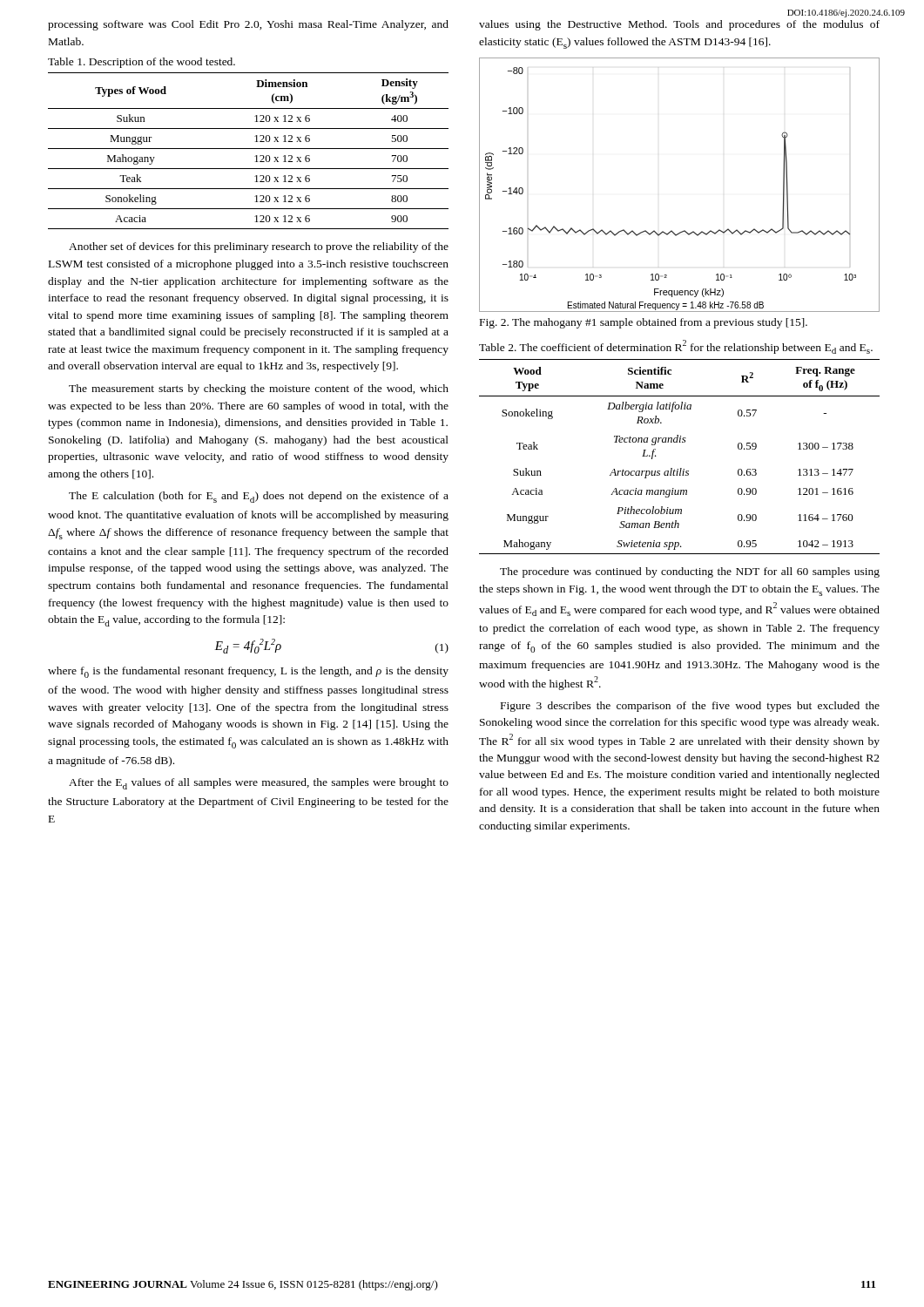
Task: Click the caption that begins "Table 2. The coefficient of determination R2"
Action: point(676,346)
